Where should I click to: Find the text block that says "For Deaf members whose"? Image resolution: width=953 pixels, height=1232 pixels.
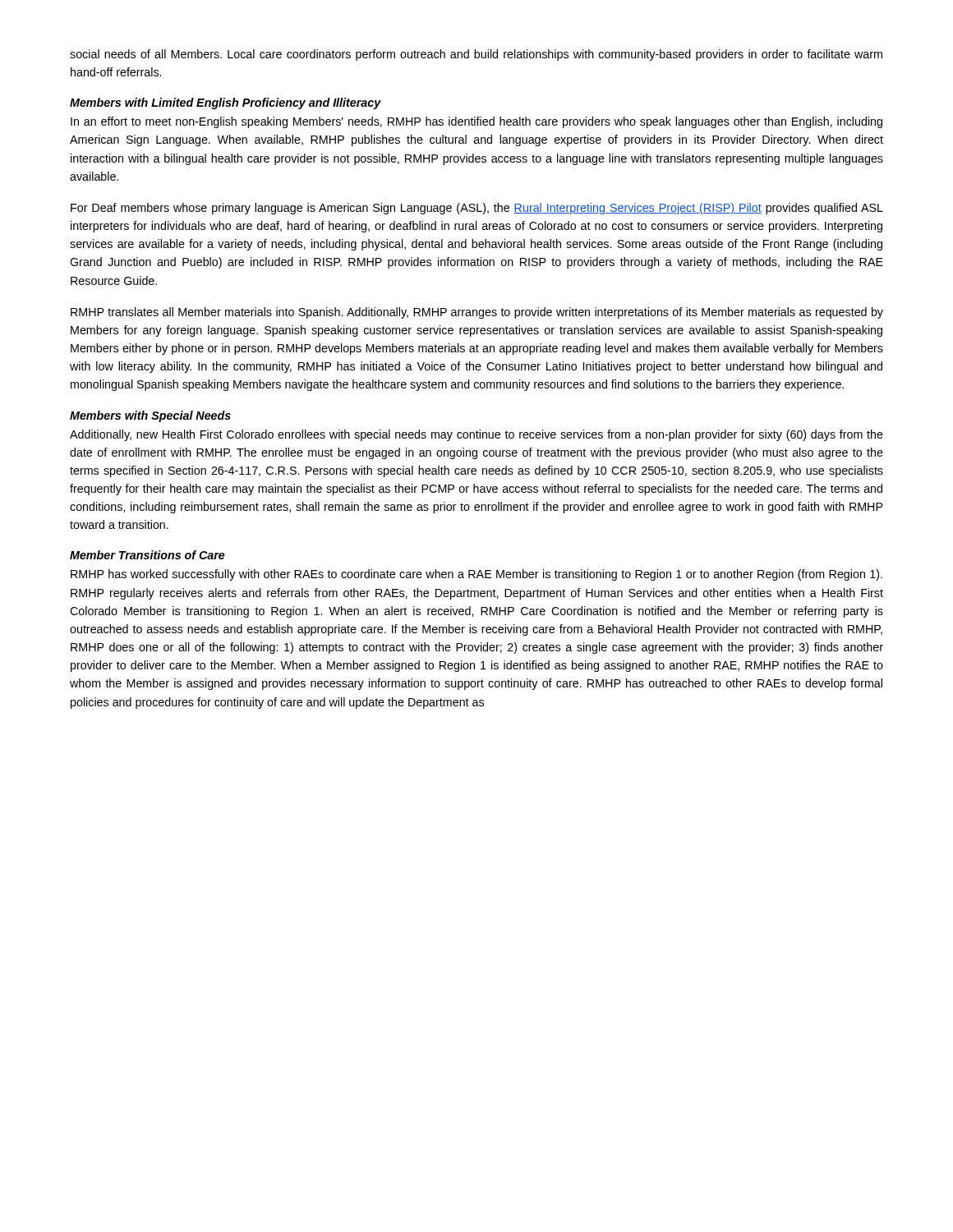click(x=476, y=244)
